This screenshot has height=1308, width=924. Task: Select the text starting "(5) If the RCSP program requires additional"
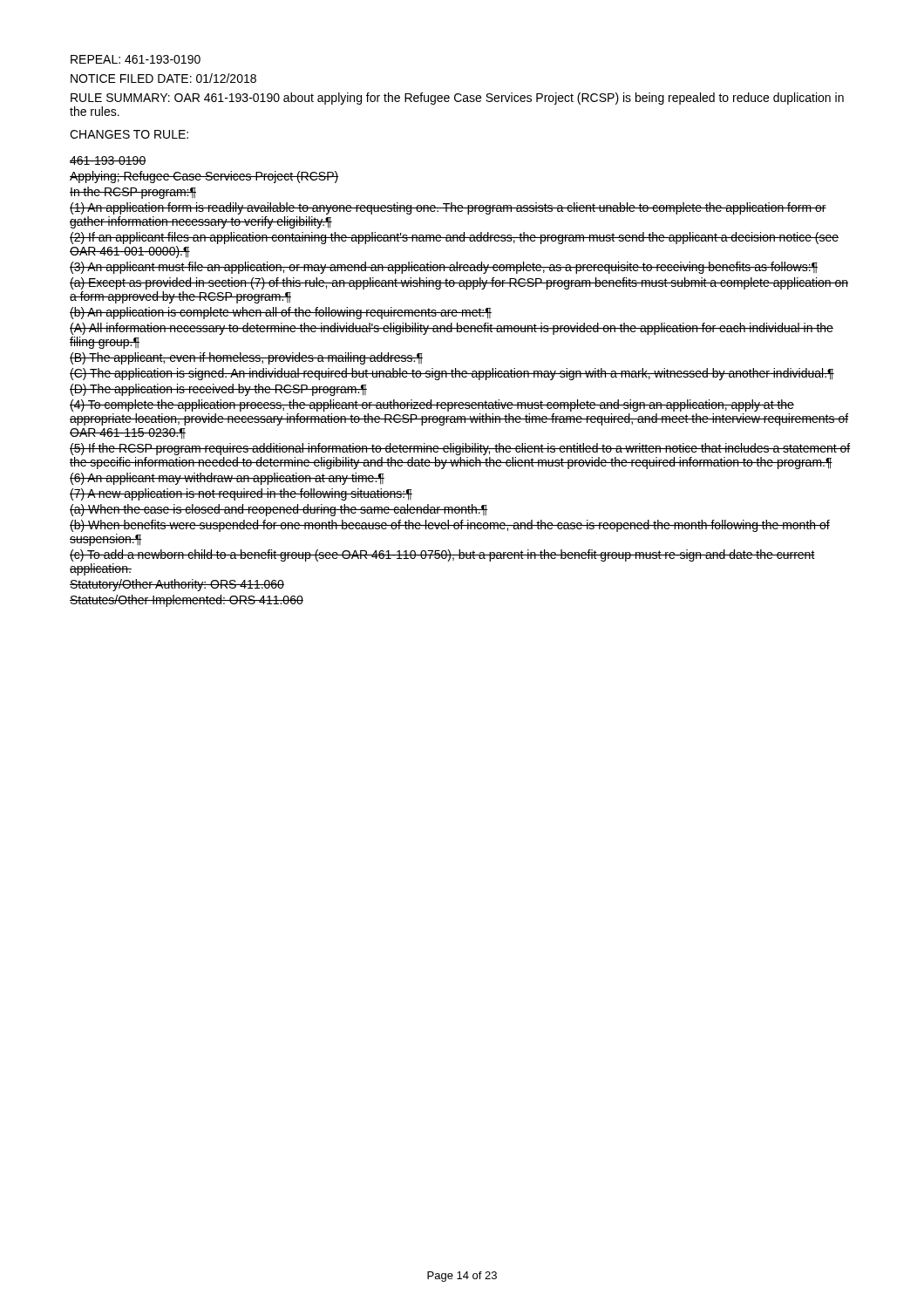[x=460, y=455]
